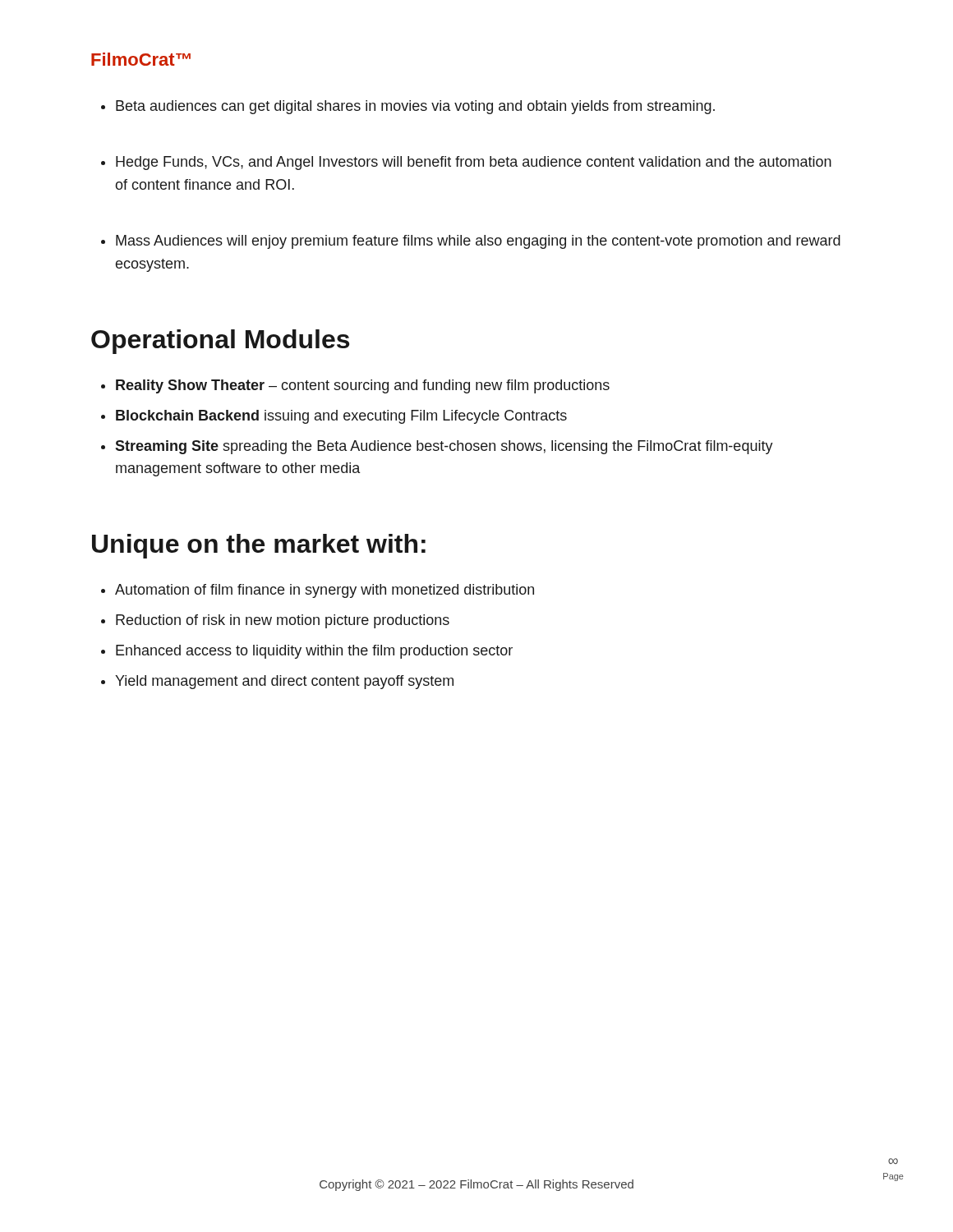The width and height of the screenshot is (953, 1232).
Task: Point to "Unique on the market with:"
Action: (259, 544)
